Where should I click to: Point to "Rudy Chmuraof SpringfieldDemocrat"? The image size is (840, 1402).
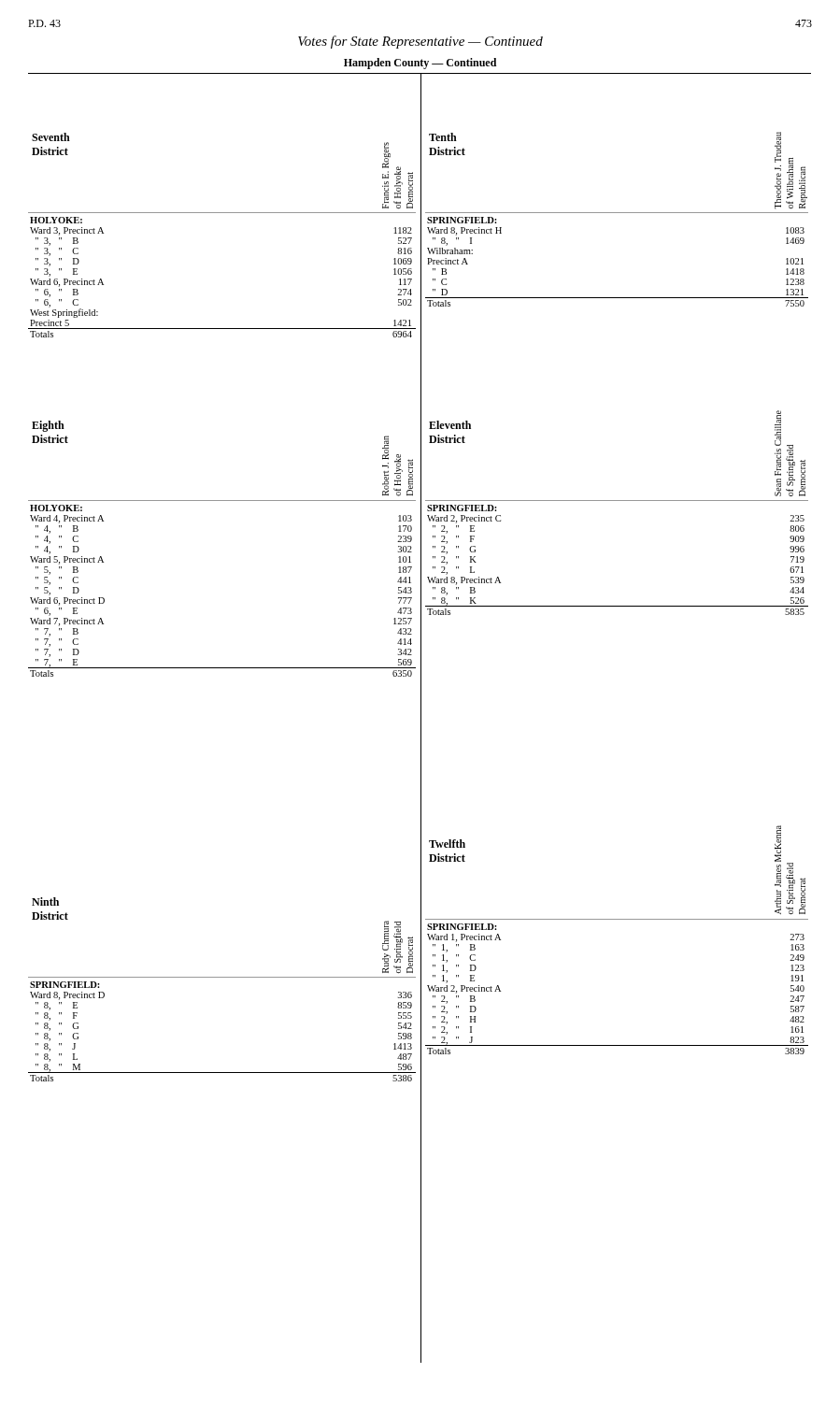[x=398, y=947]
